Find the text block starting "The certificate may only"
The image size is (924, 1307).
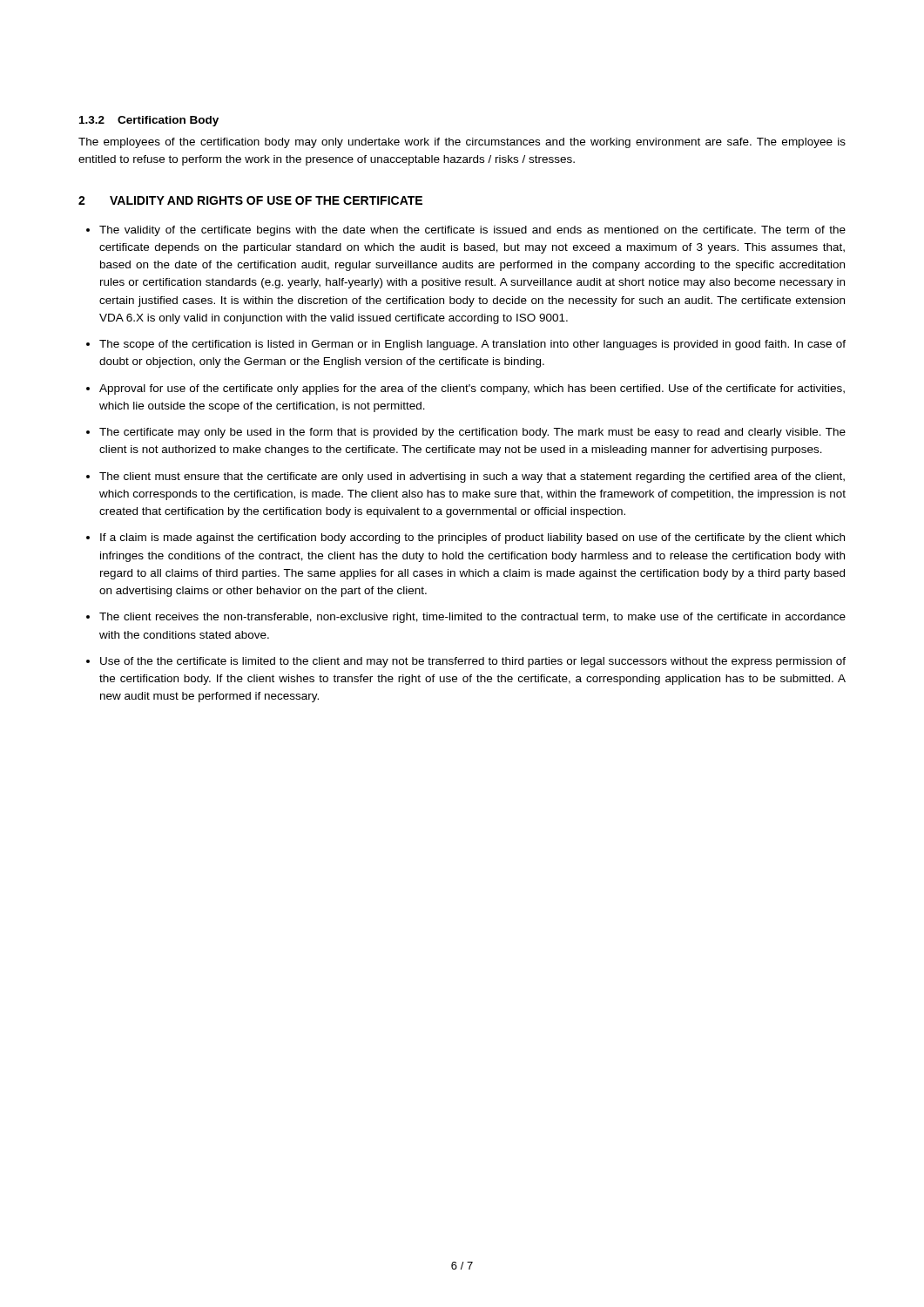pyautogui.click(x=472, y=441)
